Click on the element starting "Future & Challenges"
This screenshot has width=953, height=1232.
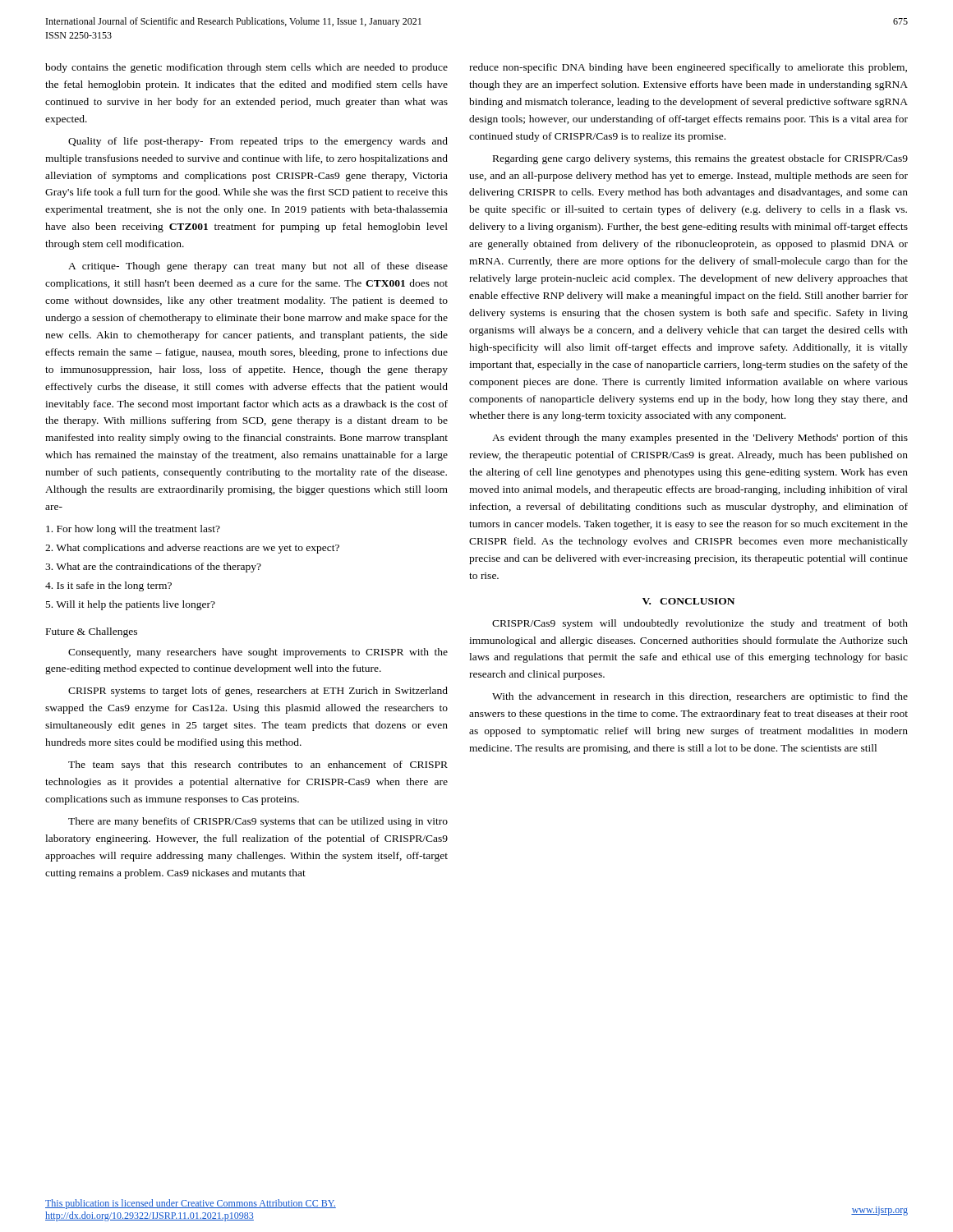tap(91, 631)
